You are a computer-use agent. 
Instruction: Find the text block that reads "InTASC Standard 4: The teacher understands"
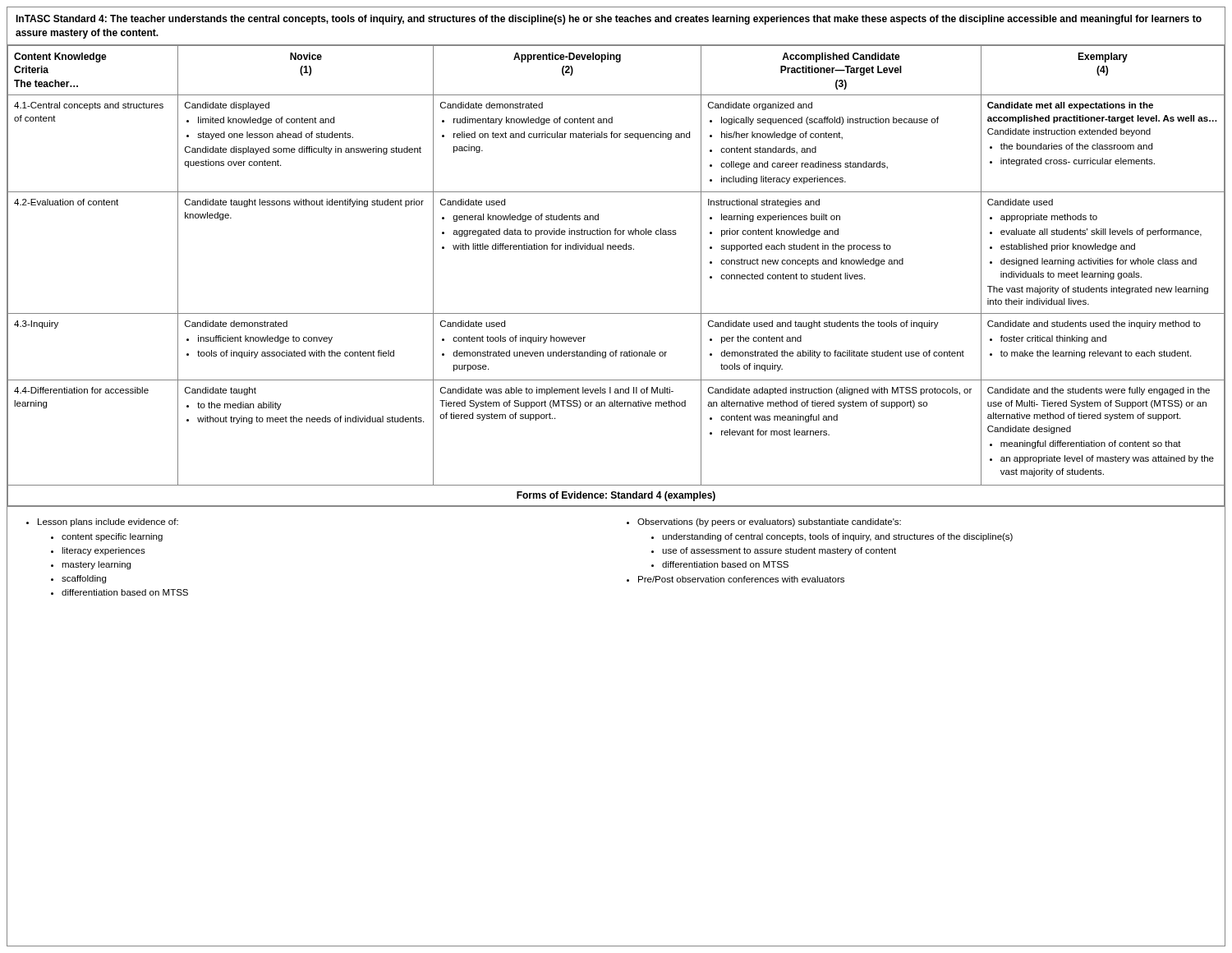(609, 26)
